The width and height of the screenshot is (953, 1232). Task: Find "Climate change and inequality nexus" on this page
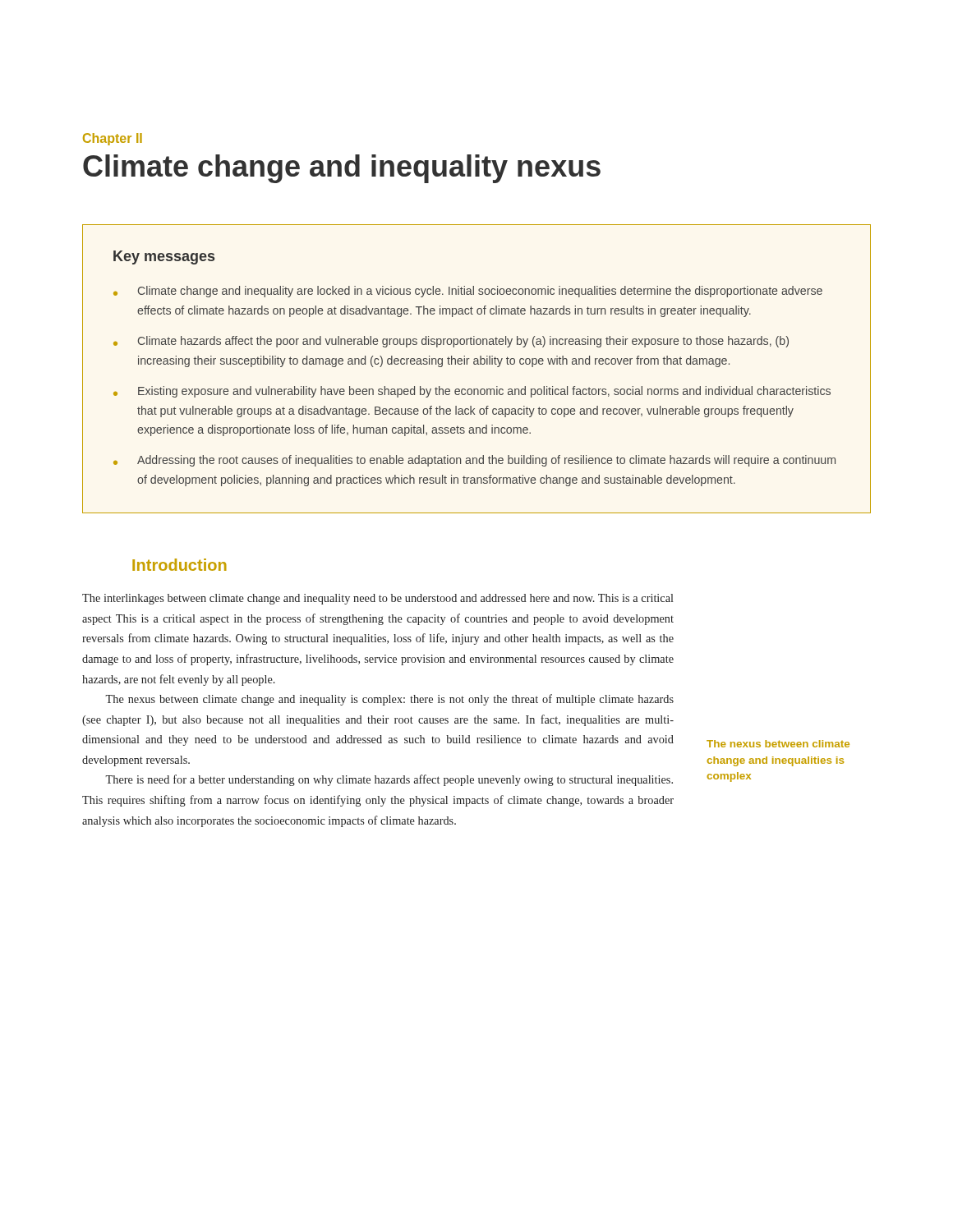coord(342,166)
